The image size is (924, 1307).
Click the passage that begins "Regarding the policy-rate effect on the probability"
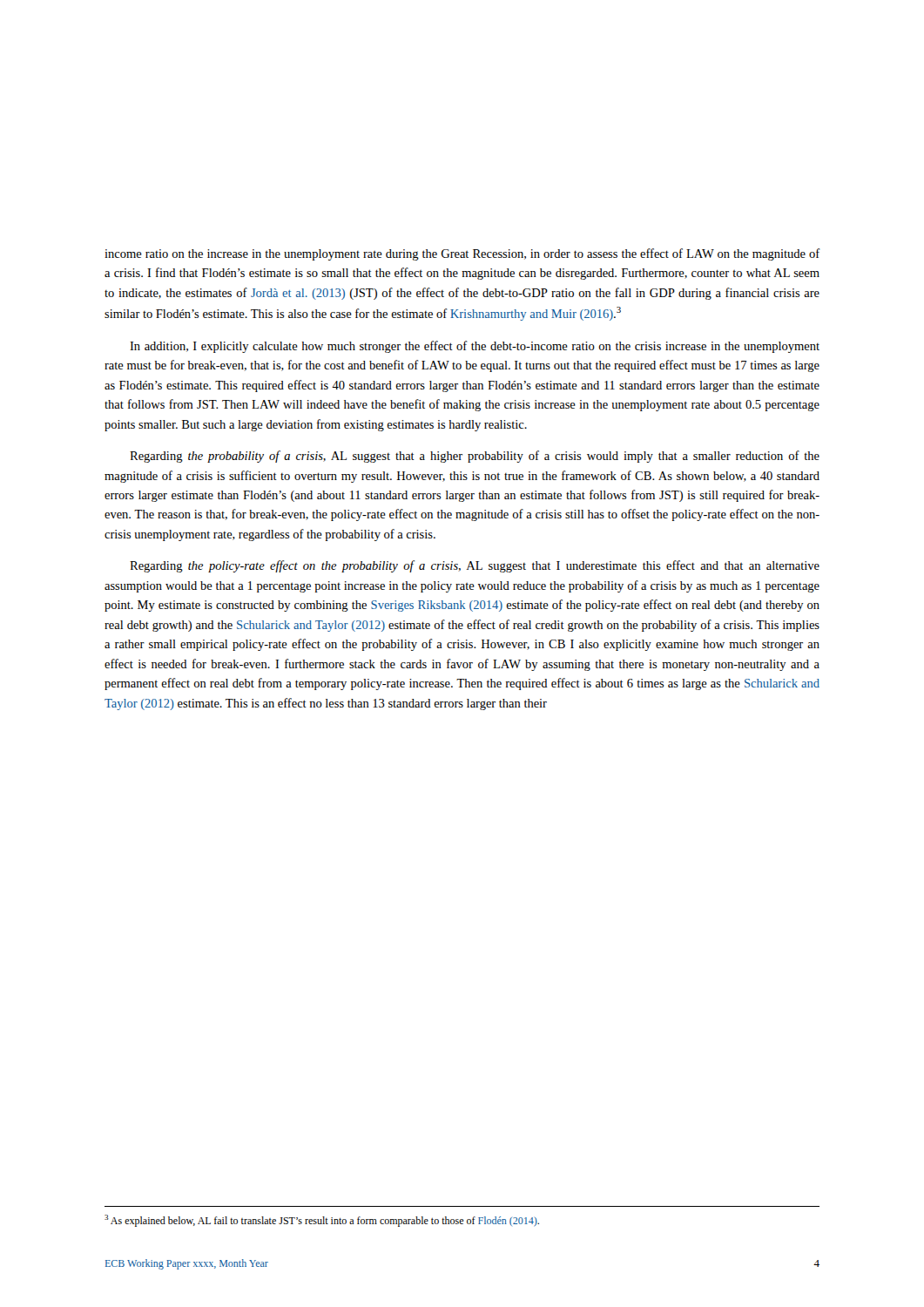462,635
